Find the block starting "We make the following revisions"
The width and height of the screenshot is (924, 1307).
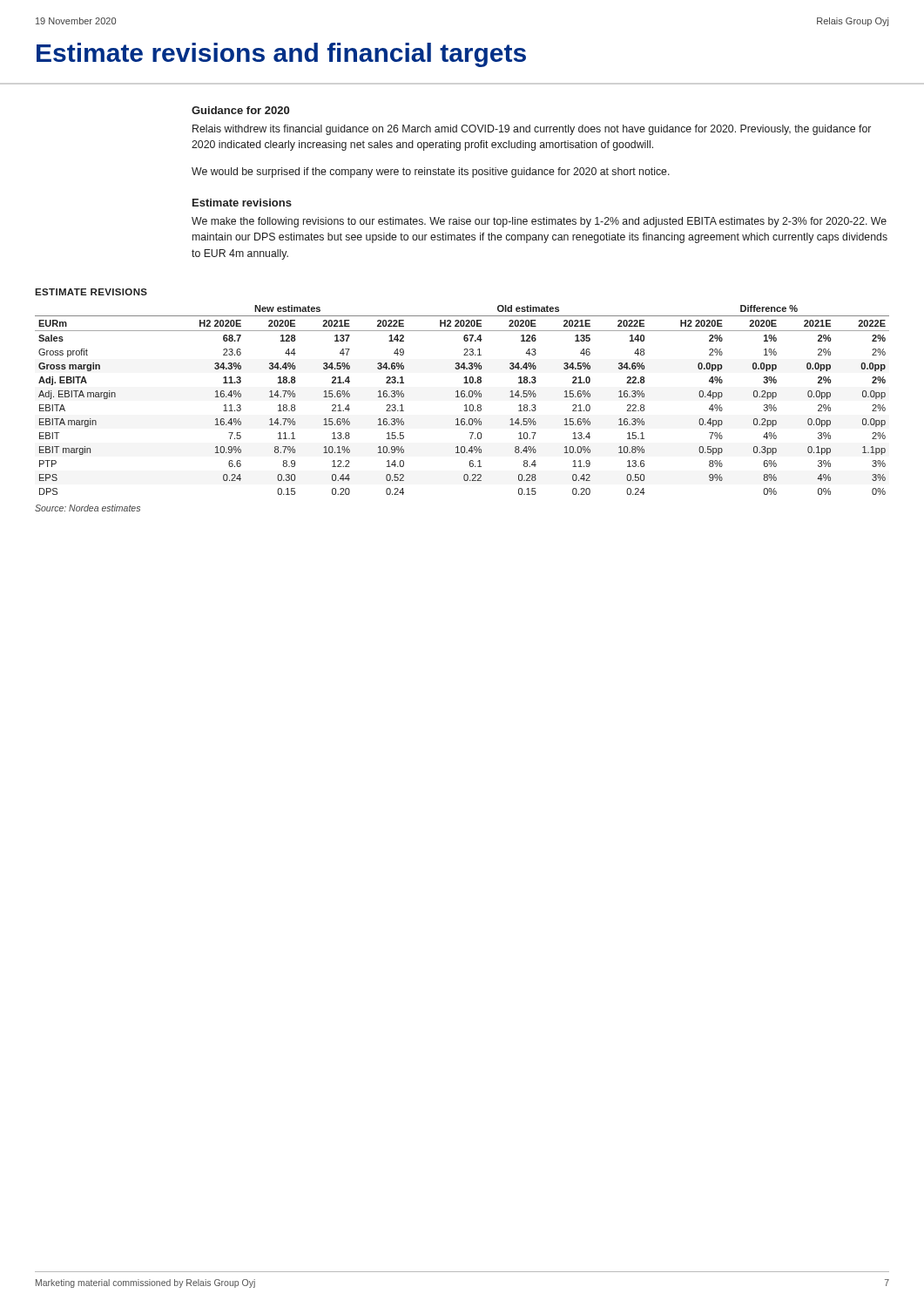pos(540,237)
